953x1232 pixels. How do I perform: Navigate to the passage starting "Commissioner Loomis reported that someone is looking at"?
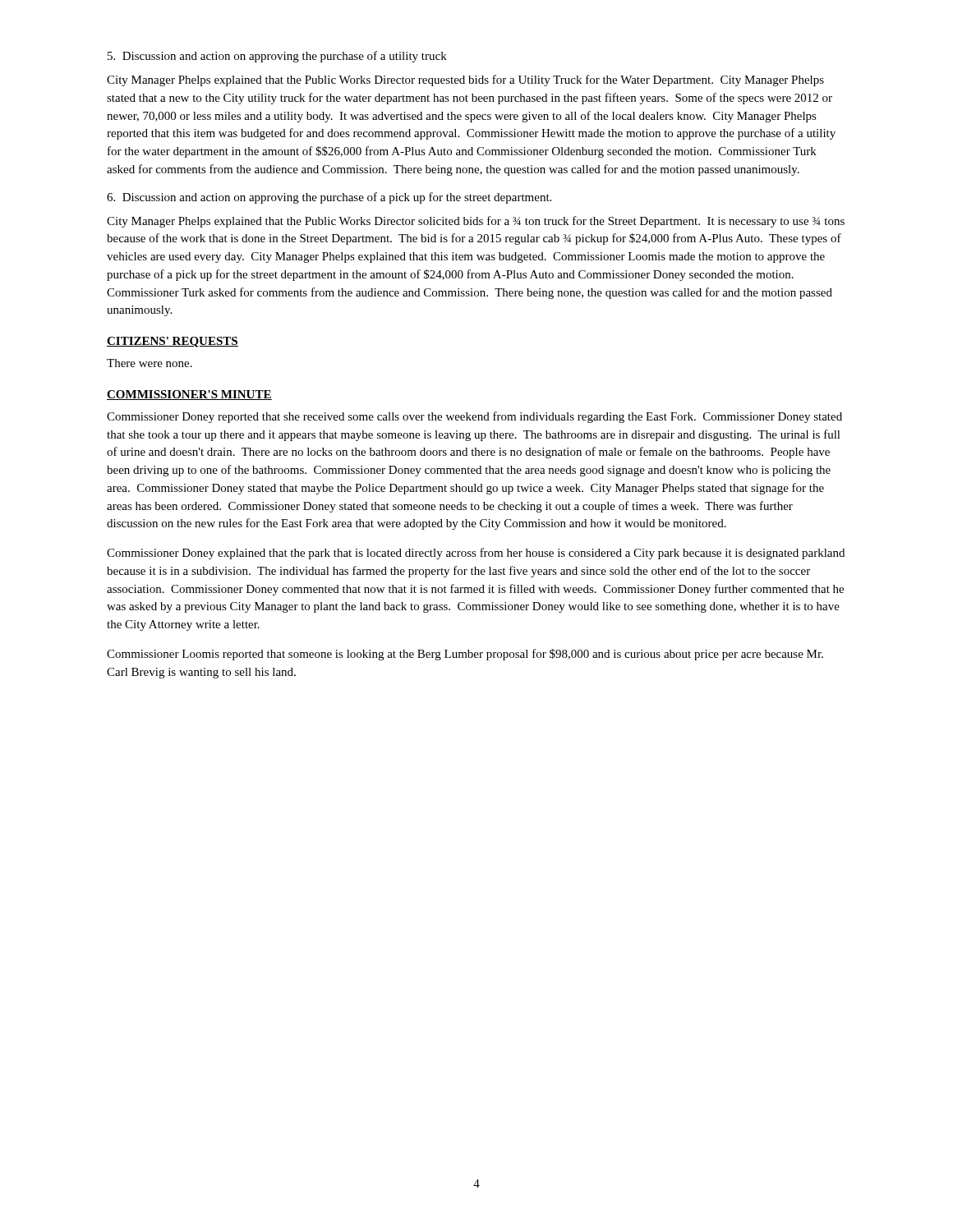click(465, 663)
